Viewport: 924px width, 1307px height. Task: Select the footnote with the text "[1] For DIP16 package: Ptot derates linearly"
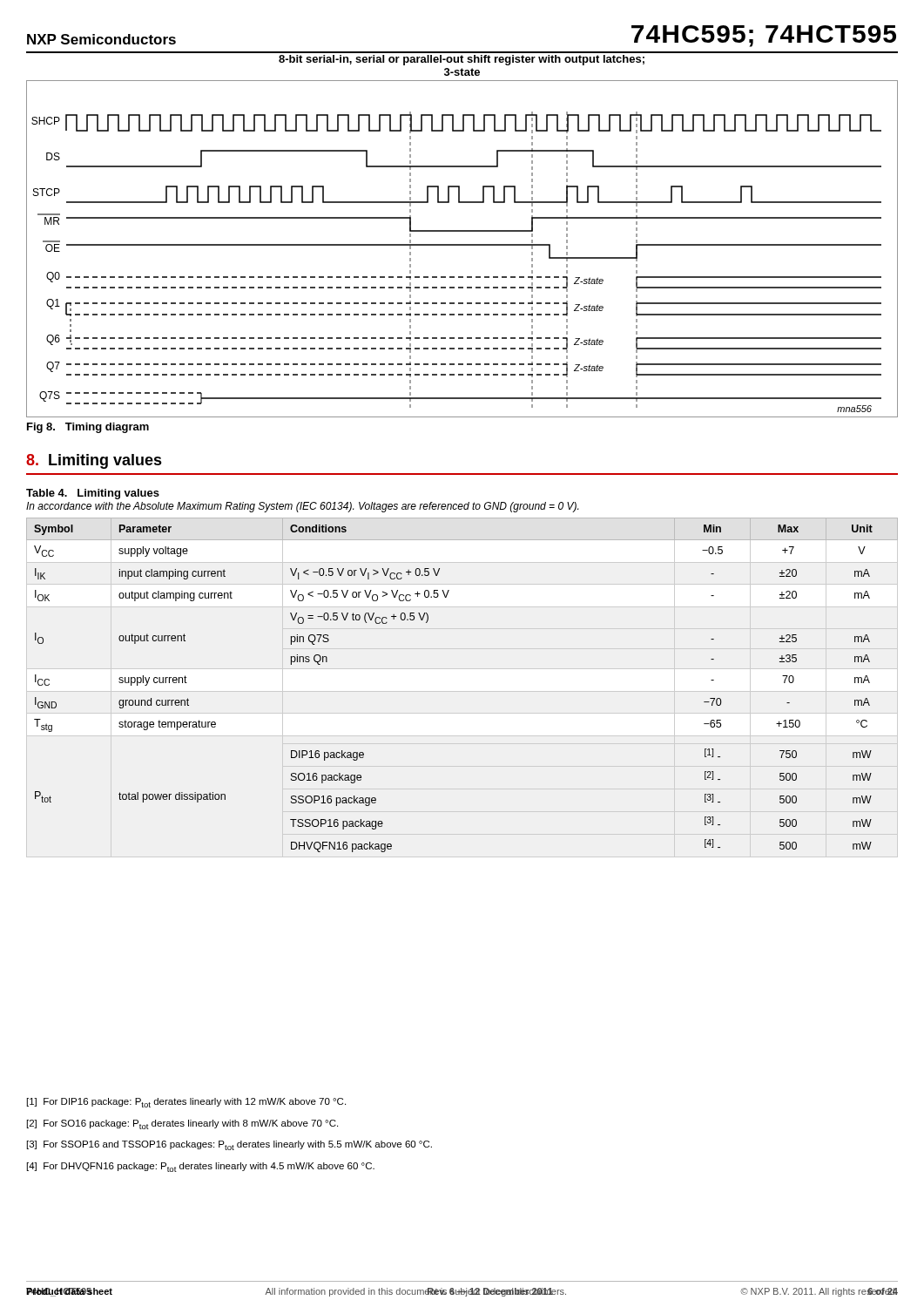tap(186, 1103)
